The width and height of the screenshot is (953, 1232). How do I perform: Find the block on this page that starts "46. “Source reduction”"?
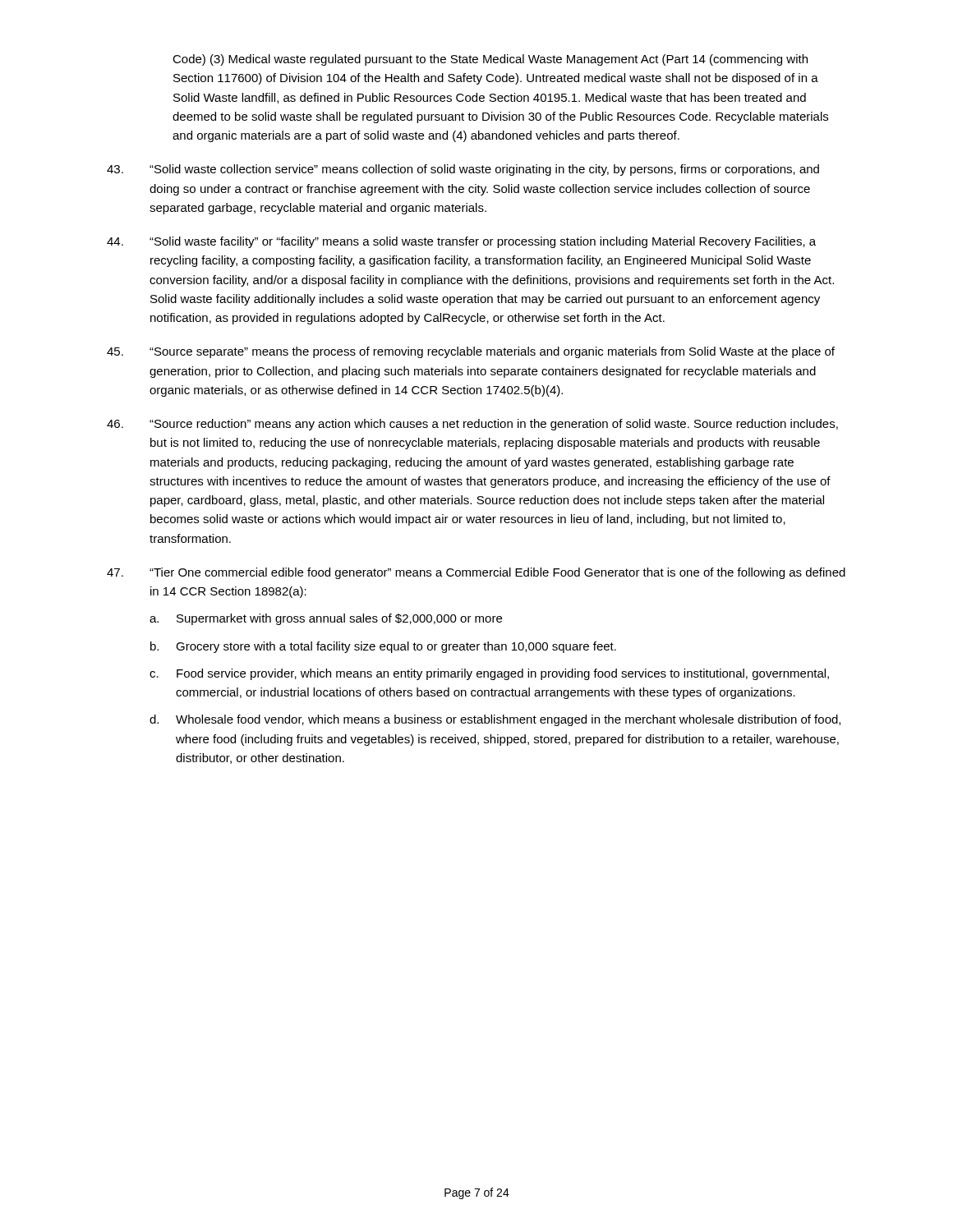pyautogui.click(x=476, y=481)
